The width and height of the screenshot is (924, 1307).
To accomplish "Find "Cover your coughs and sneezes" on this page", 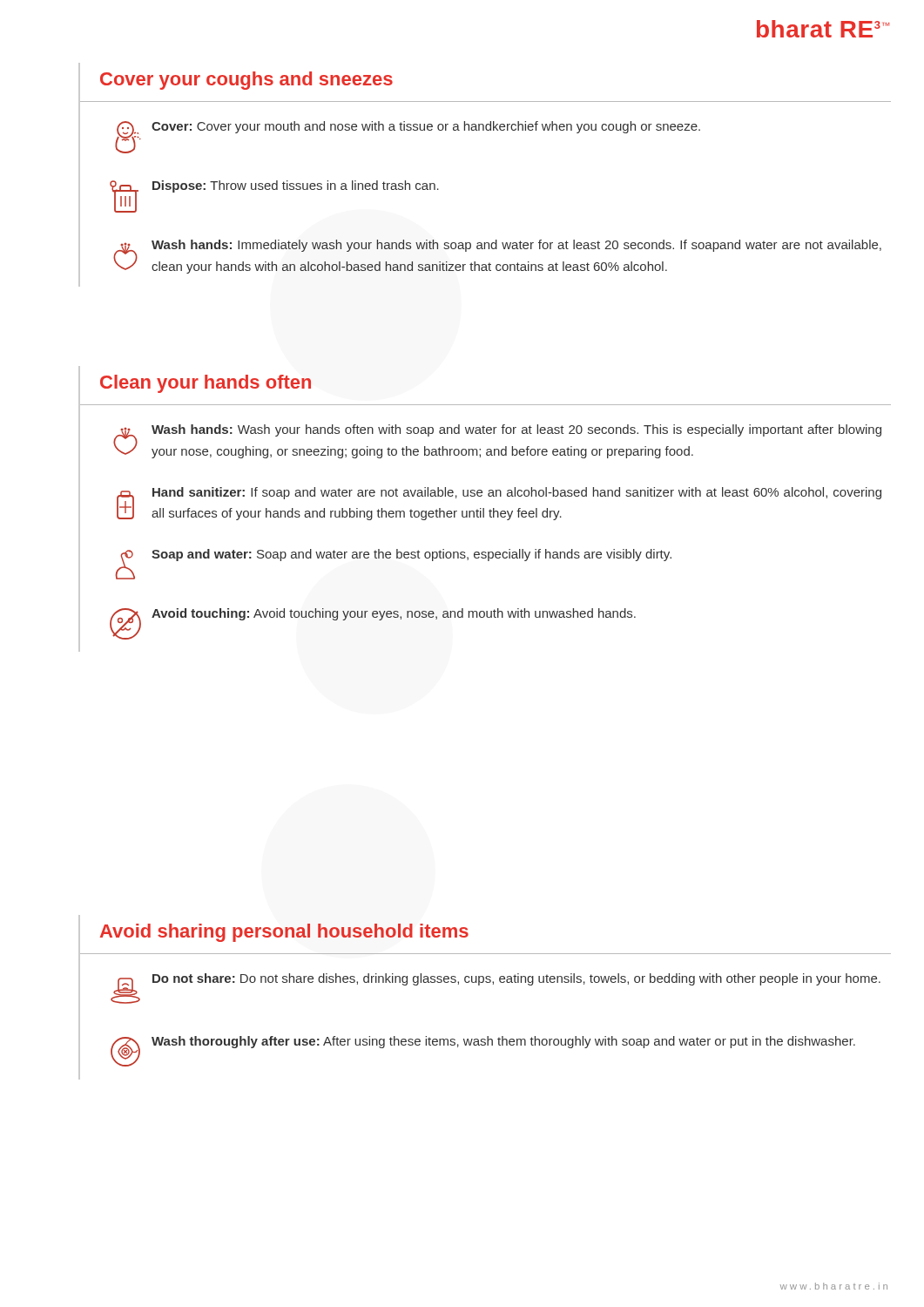I will pos(246,81).
